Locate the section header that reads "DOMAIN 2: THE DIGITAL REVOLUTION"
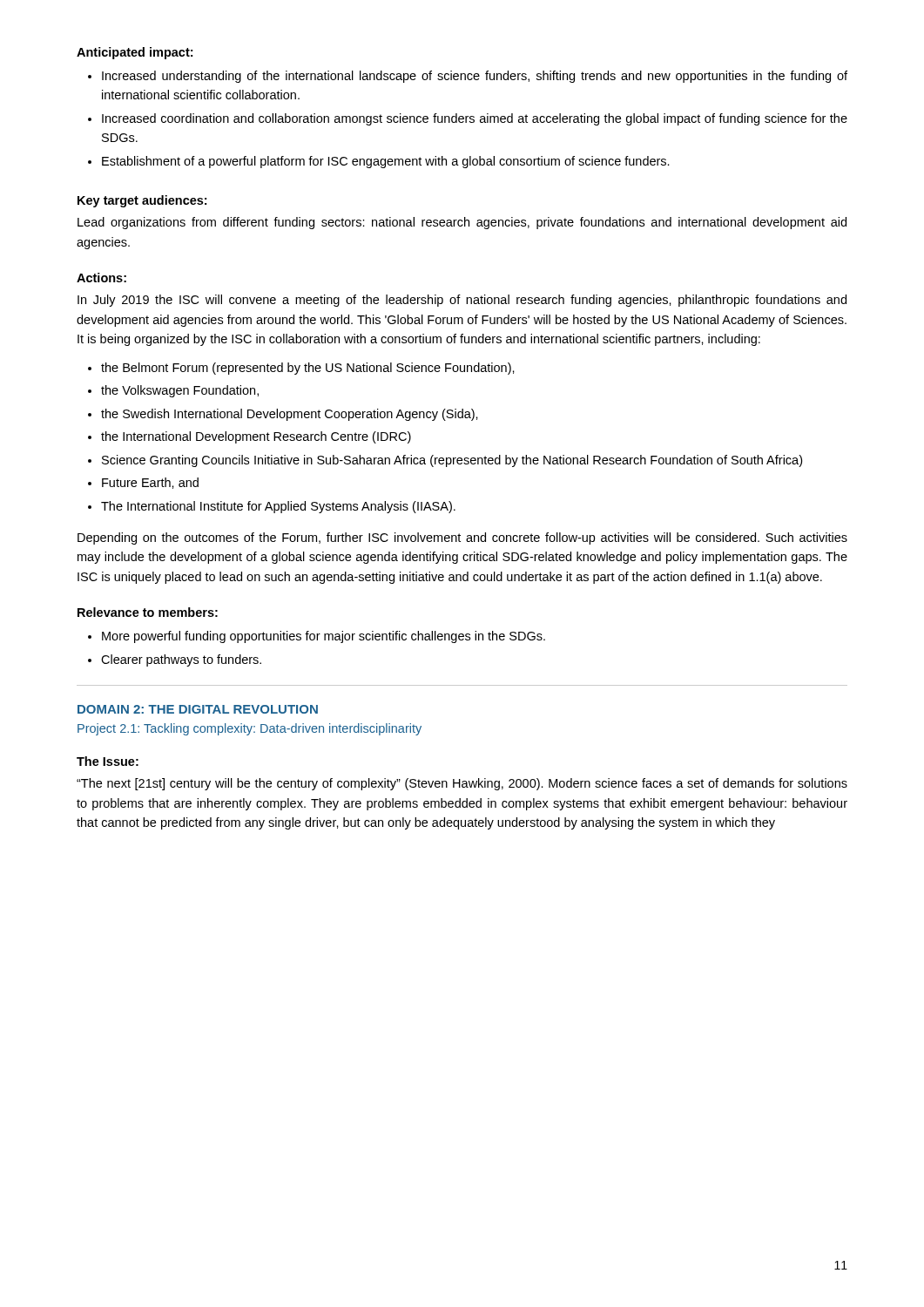This screenshot has width=924, height=1307. tap(198, 709)
